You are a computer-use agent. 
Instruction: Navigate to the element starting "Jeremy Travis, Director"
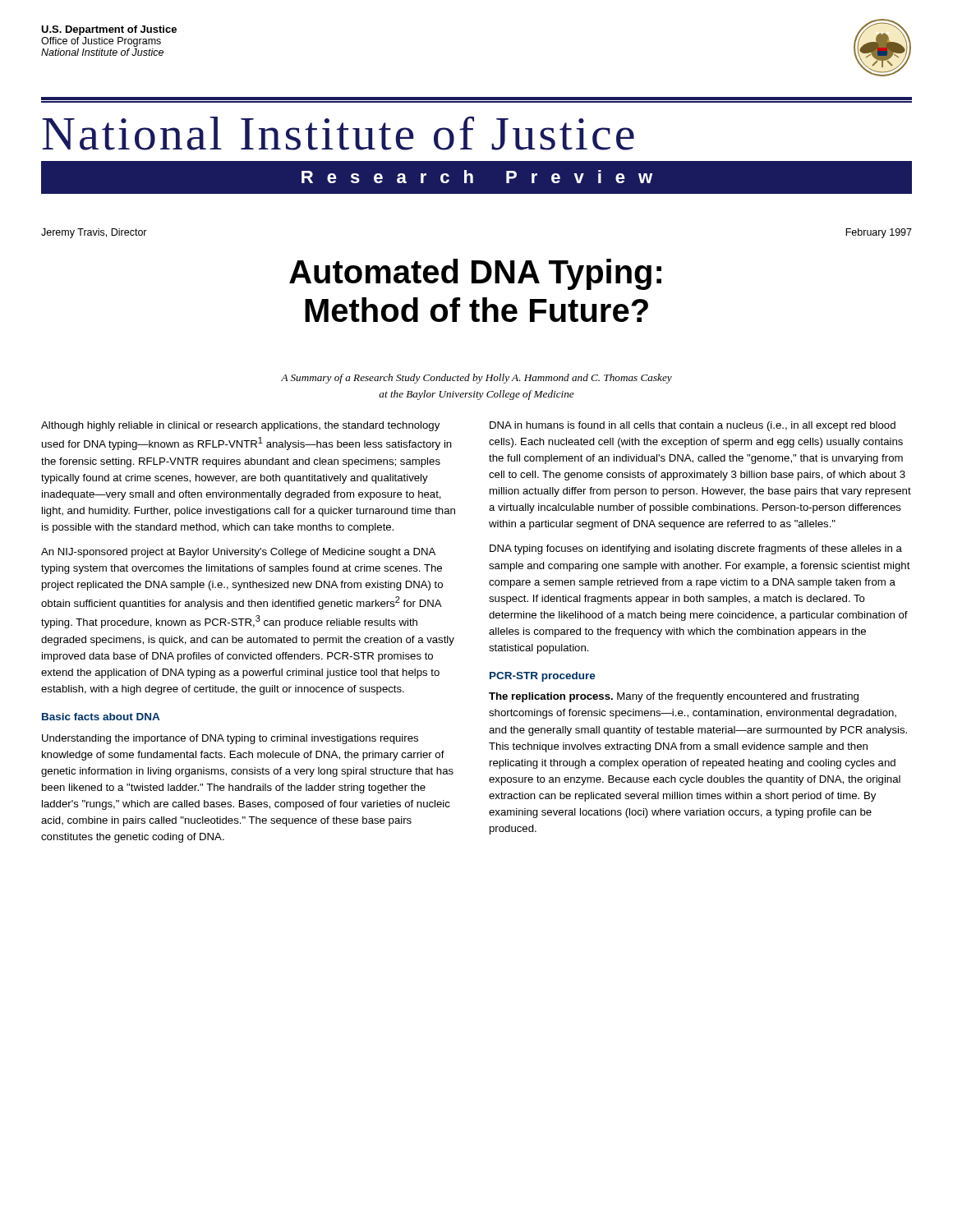point(88,233)
